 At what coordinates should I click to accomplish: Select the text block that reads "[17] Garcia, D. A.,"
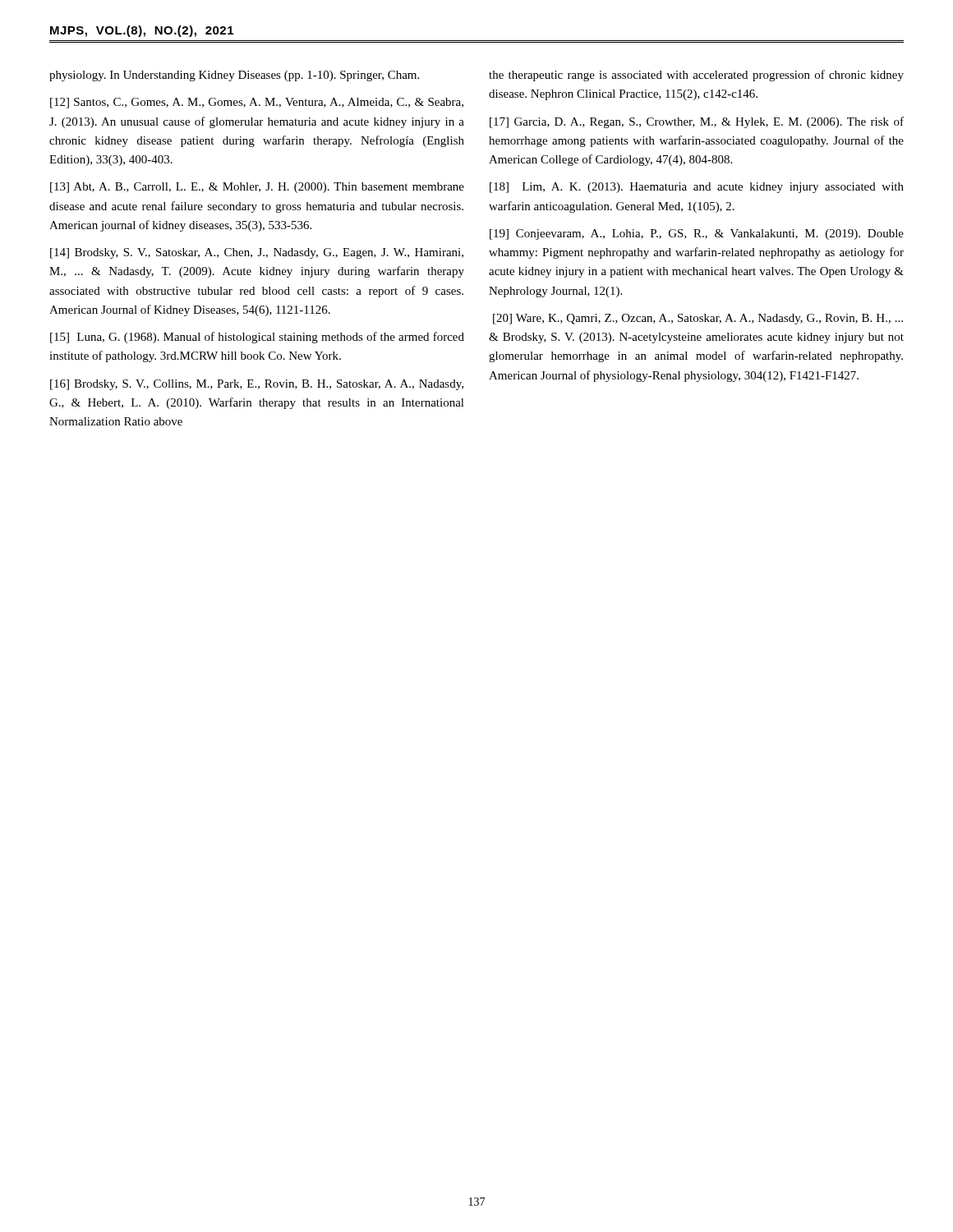coord(696,140)
